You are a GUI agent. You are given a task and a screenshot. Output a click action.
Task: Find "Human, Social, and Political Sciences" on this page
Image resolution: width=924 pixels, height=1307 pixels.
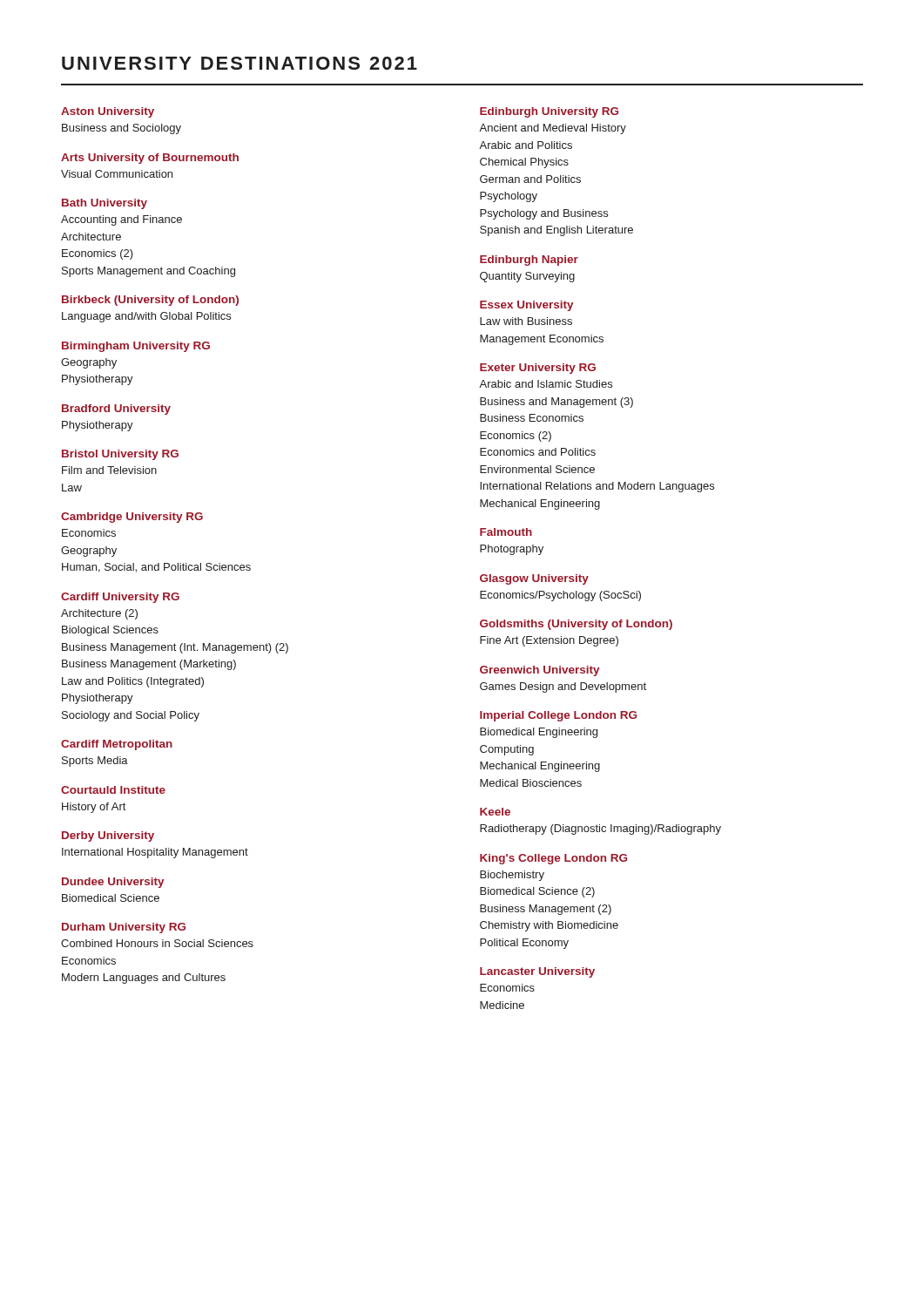pyautogui.click(x=156, y=567)
